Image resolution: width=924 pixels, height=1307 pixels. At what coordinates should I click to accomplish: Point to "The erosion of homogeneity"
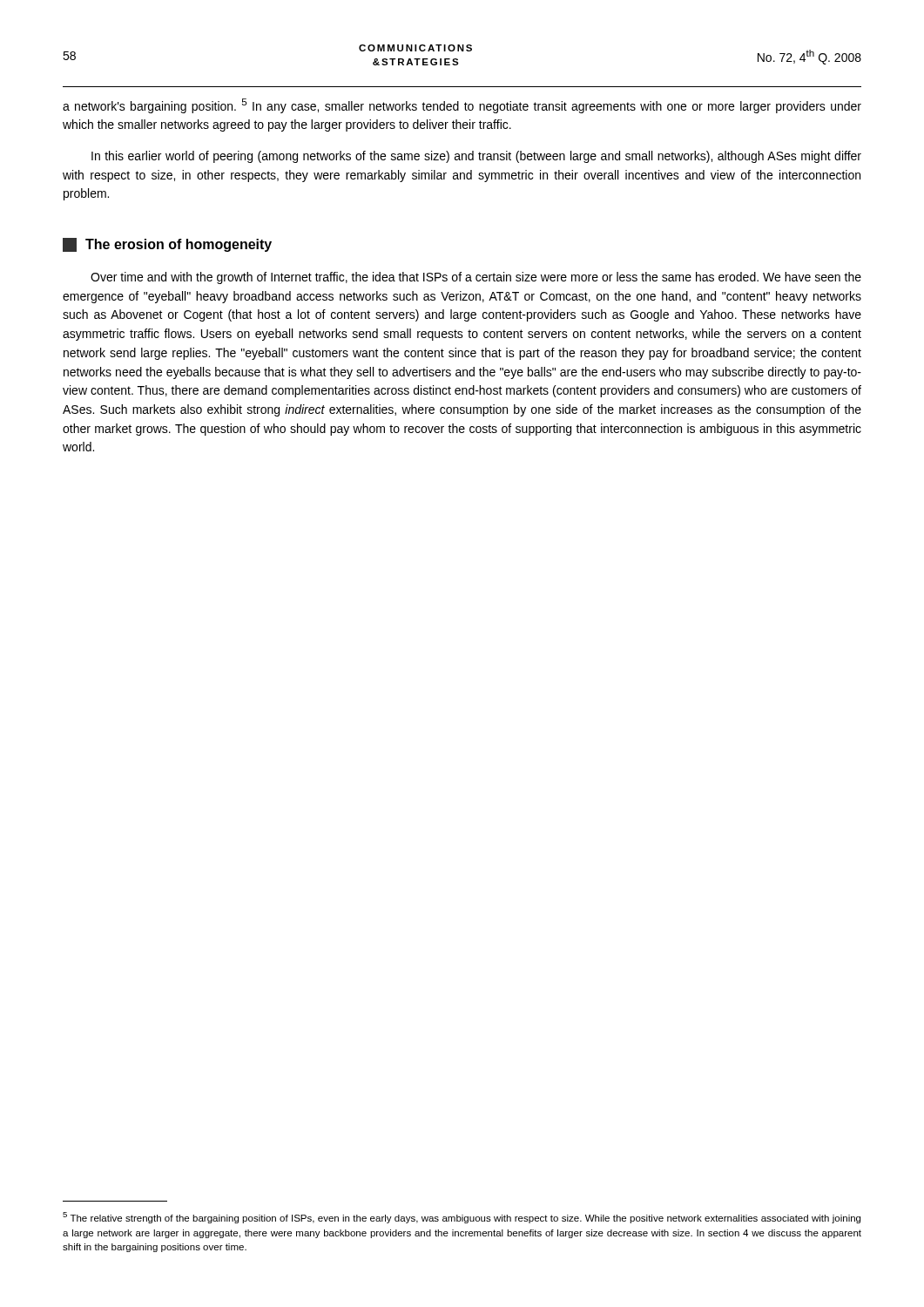pos(167,245)
